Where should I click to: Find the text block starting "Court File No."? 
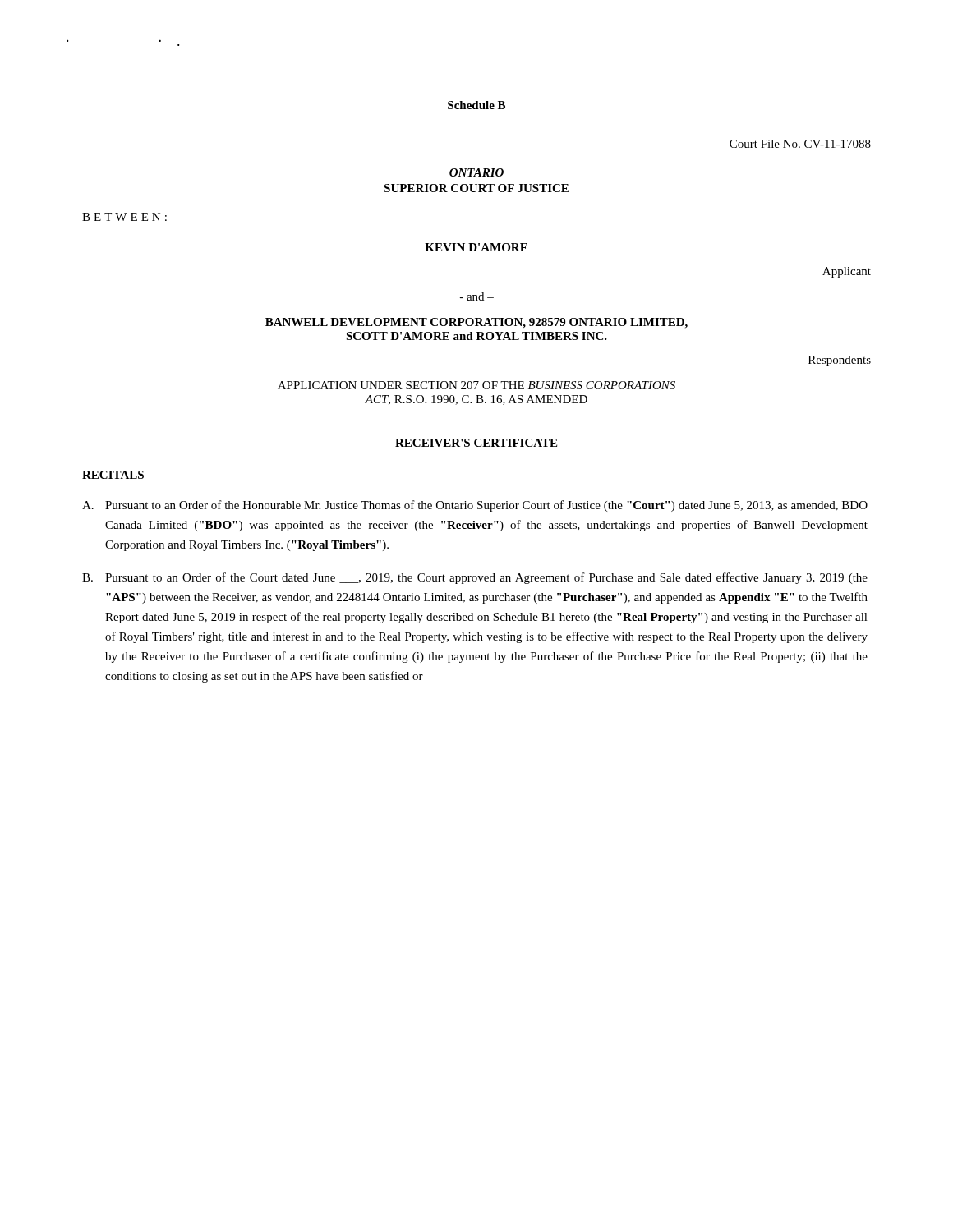coord(800,144)
